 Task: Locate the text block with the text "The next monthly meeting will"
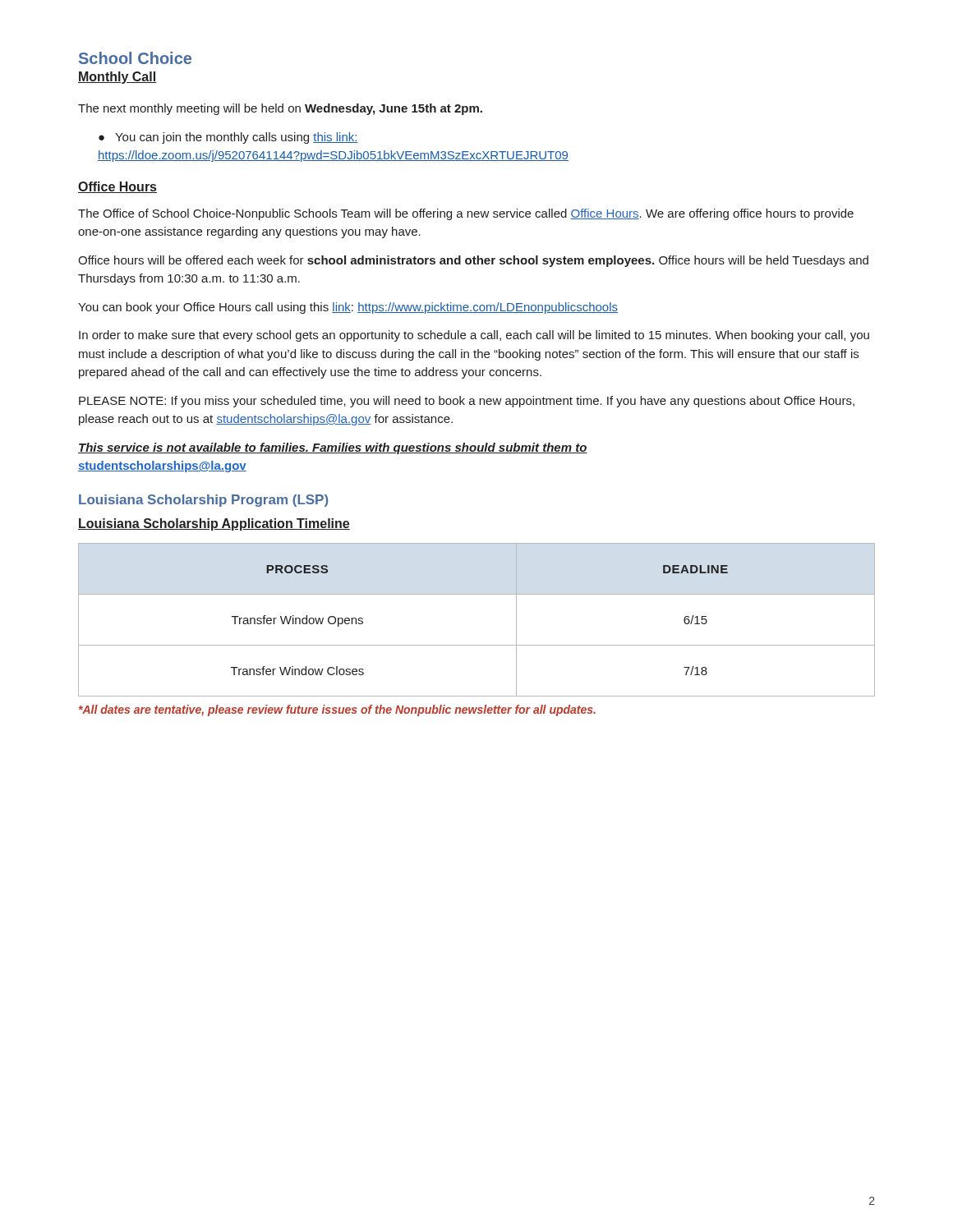[x=281, y=108]
